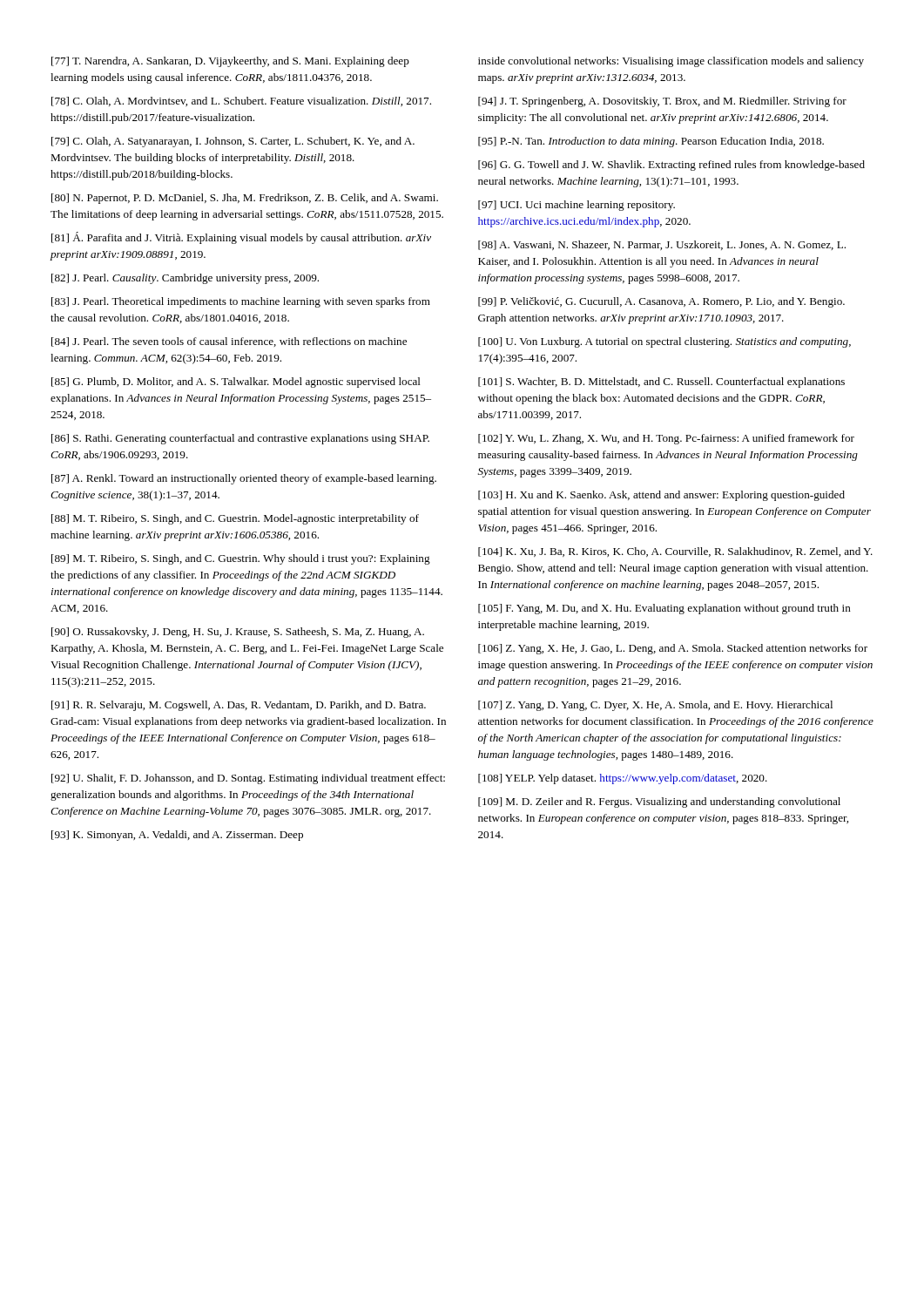Find the list item containing "inside convolutional networks:"
This screenshot has height=1307, width=924.
tap(671, 69)
